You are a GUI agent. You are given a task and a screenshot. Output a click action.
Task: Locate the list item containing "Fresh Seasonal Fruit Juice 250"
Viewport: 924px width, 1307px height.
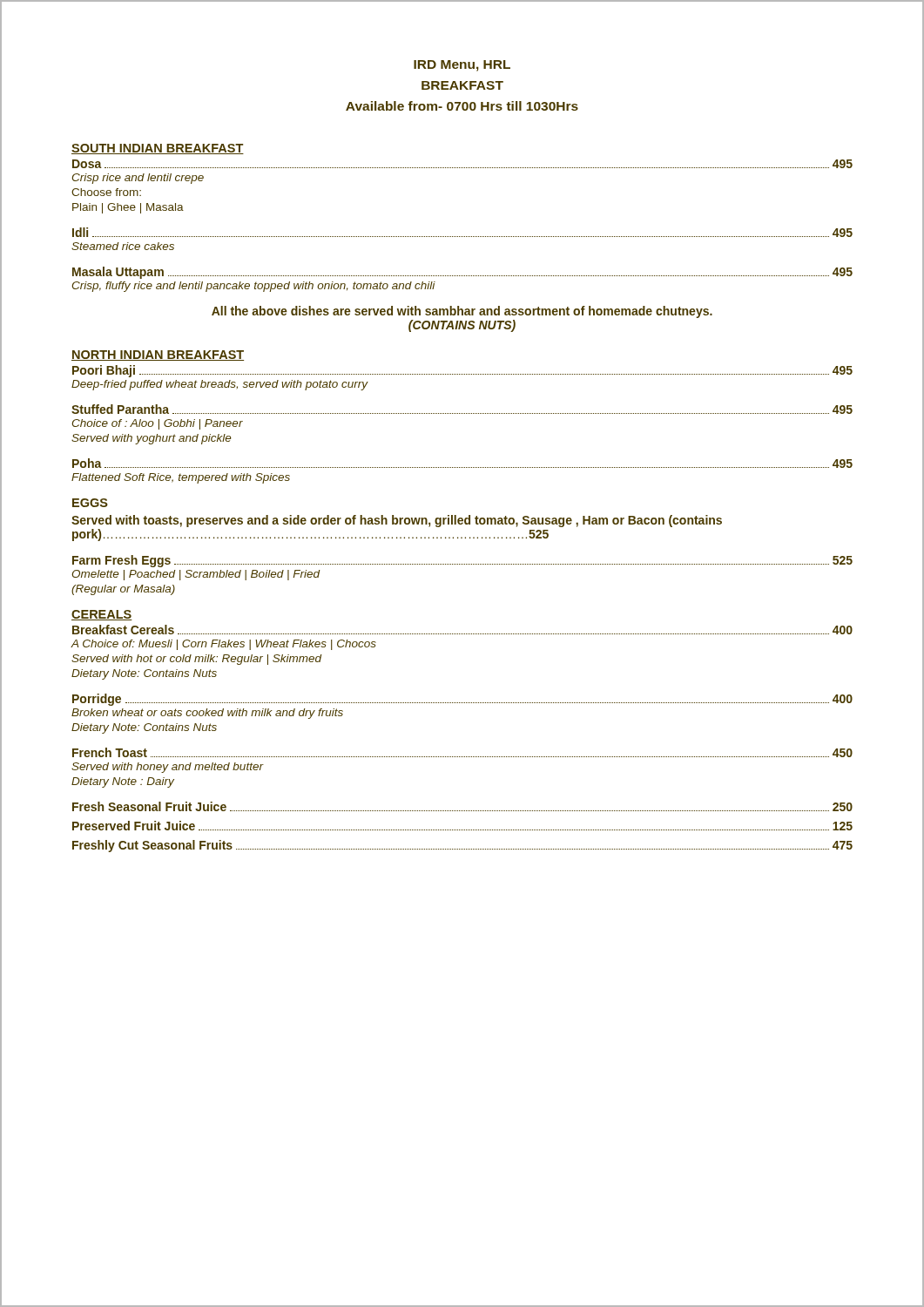pyautogui.click(x=462, y=807)
